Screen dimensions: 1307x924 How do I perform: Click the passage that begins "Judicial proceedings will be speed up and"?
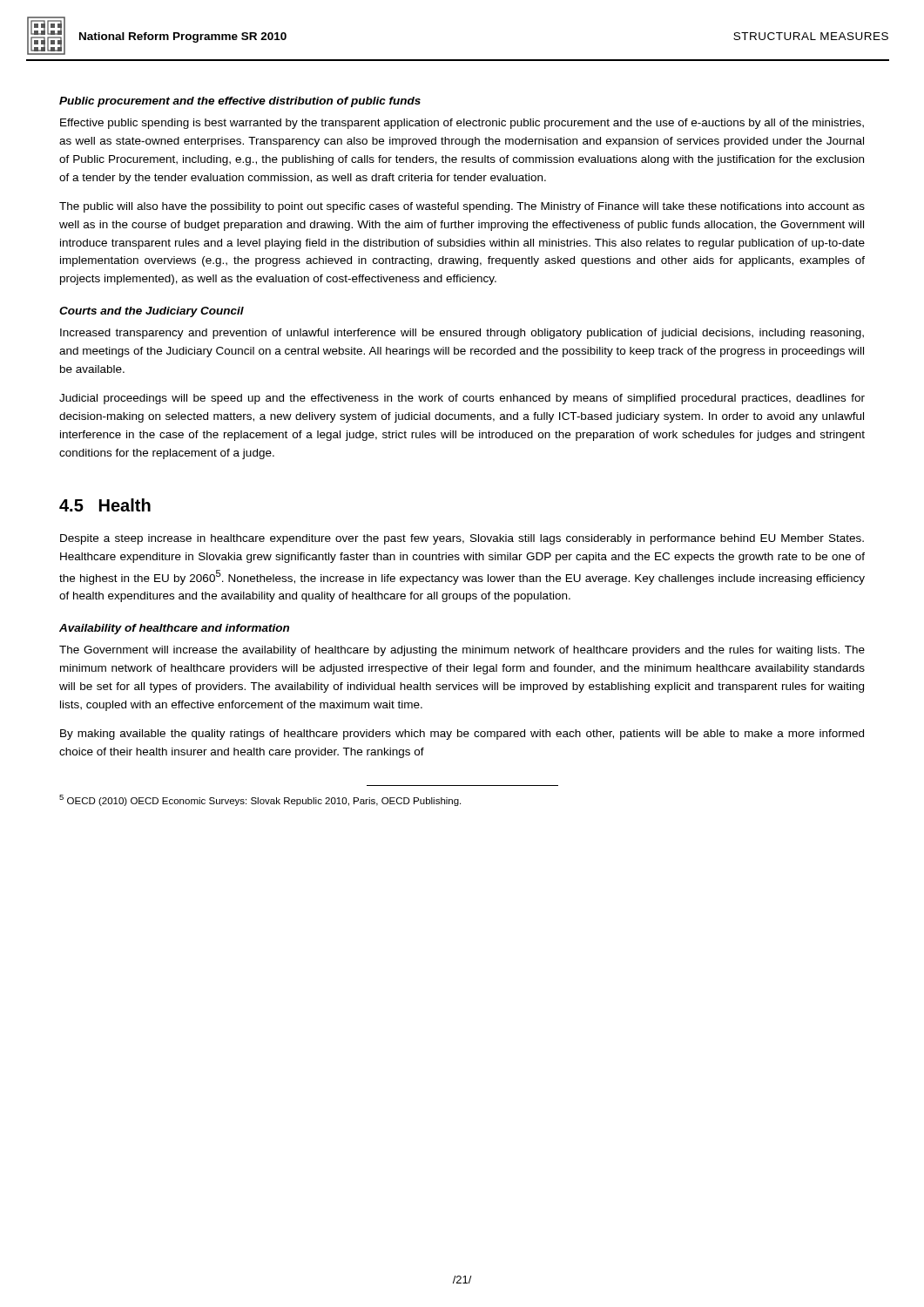[x=462, y=425]
